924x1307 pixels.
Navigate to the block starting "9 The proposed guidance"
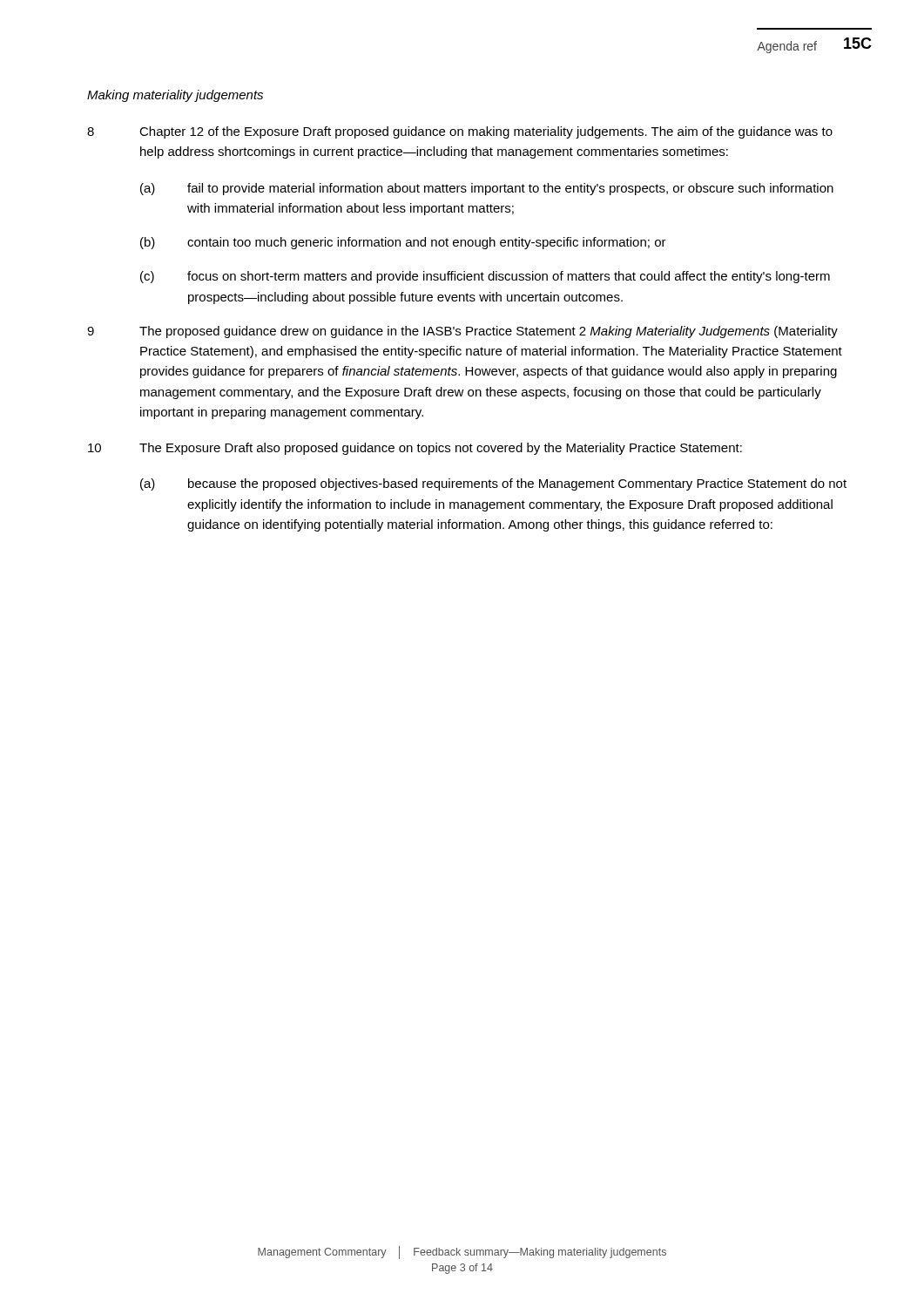471,371
